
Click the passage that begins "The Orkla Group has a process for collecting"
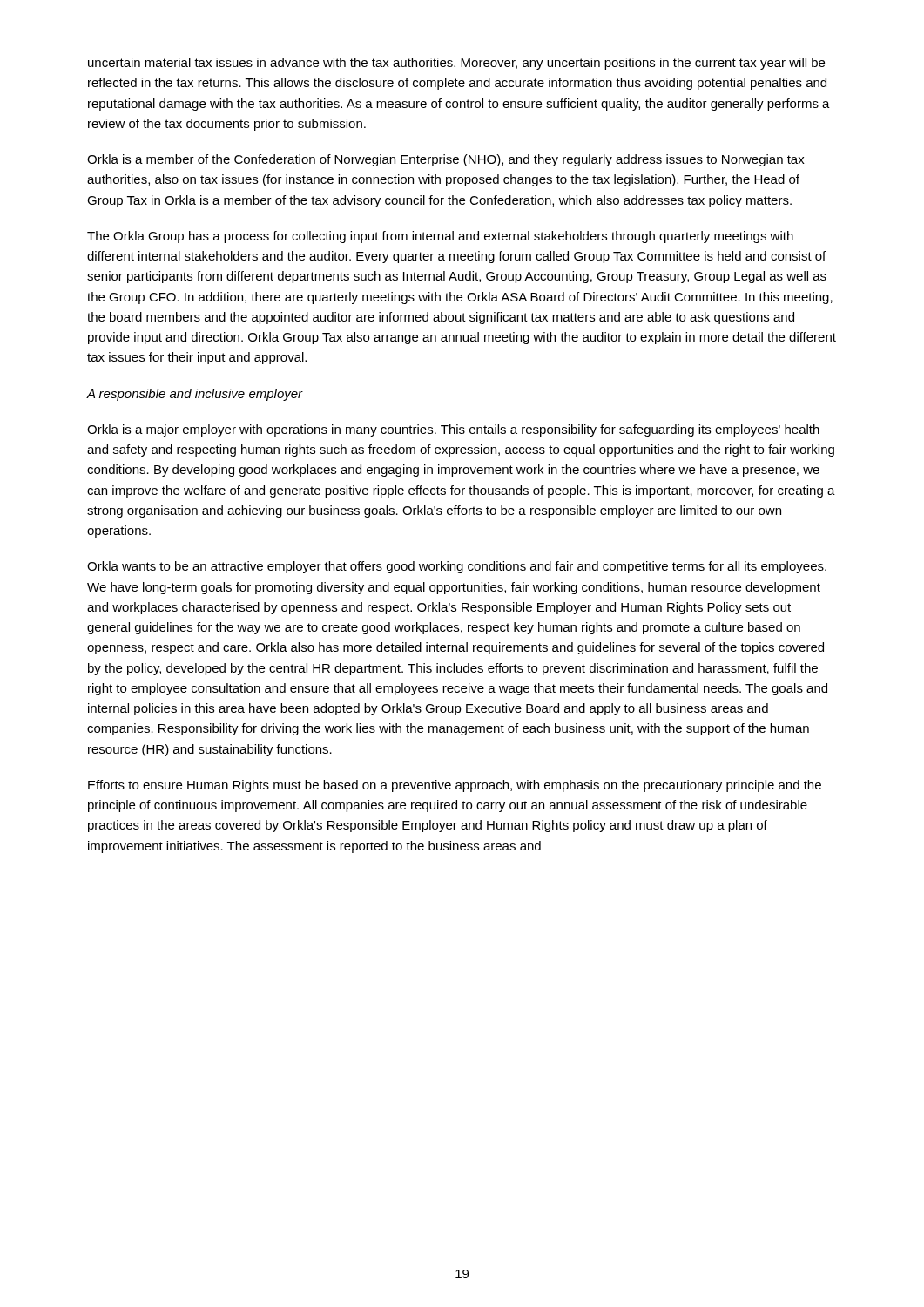462,296
